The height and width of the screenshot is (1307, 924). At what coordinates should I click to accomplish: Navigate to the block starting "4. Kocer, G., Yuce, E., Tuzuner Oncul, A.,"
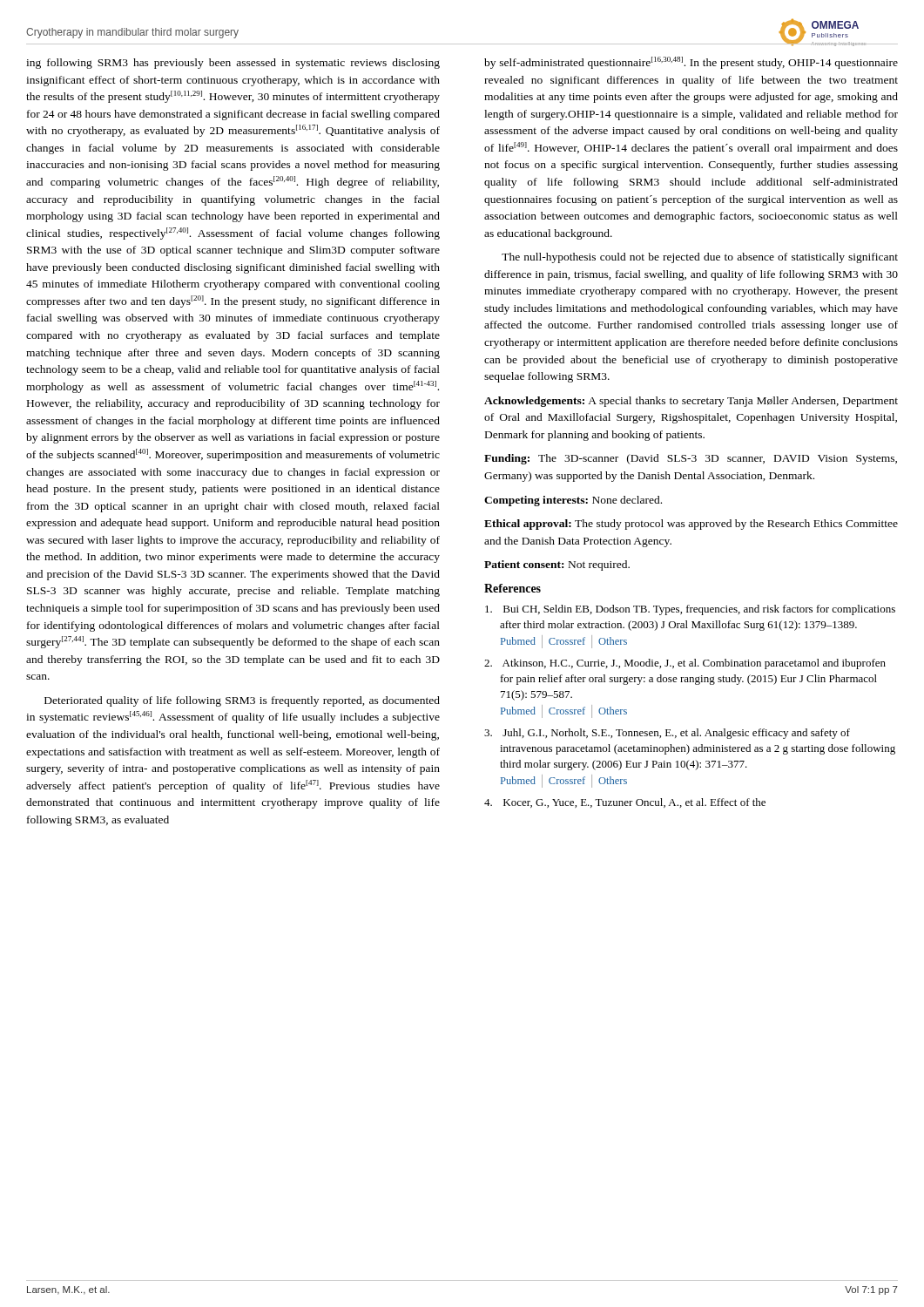625,802
